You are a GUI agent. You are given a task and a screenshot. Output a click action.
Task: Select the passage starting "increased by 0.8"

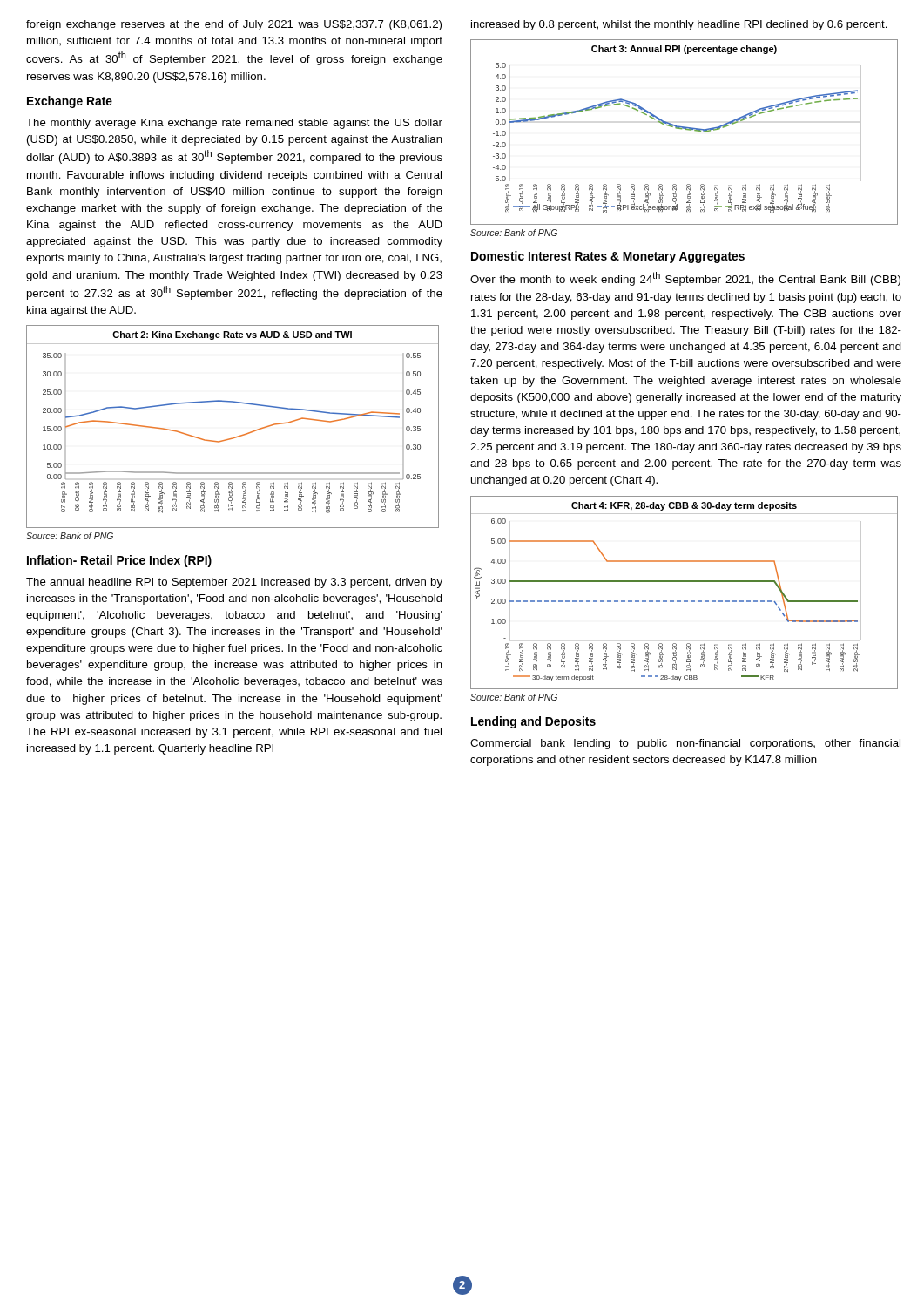click(679, 24)
